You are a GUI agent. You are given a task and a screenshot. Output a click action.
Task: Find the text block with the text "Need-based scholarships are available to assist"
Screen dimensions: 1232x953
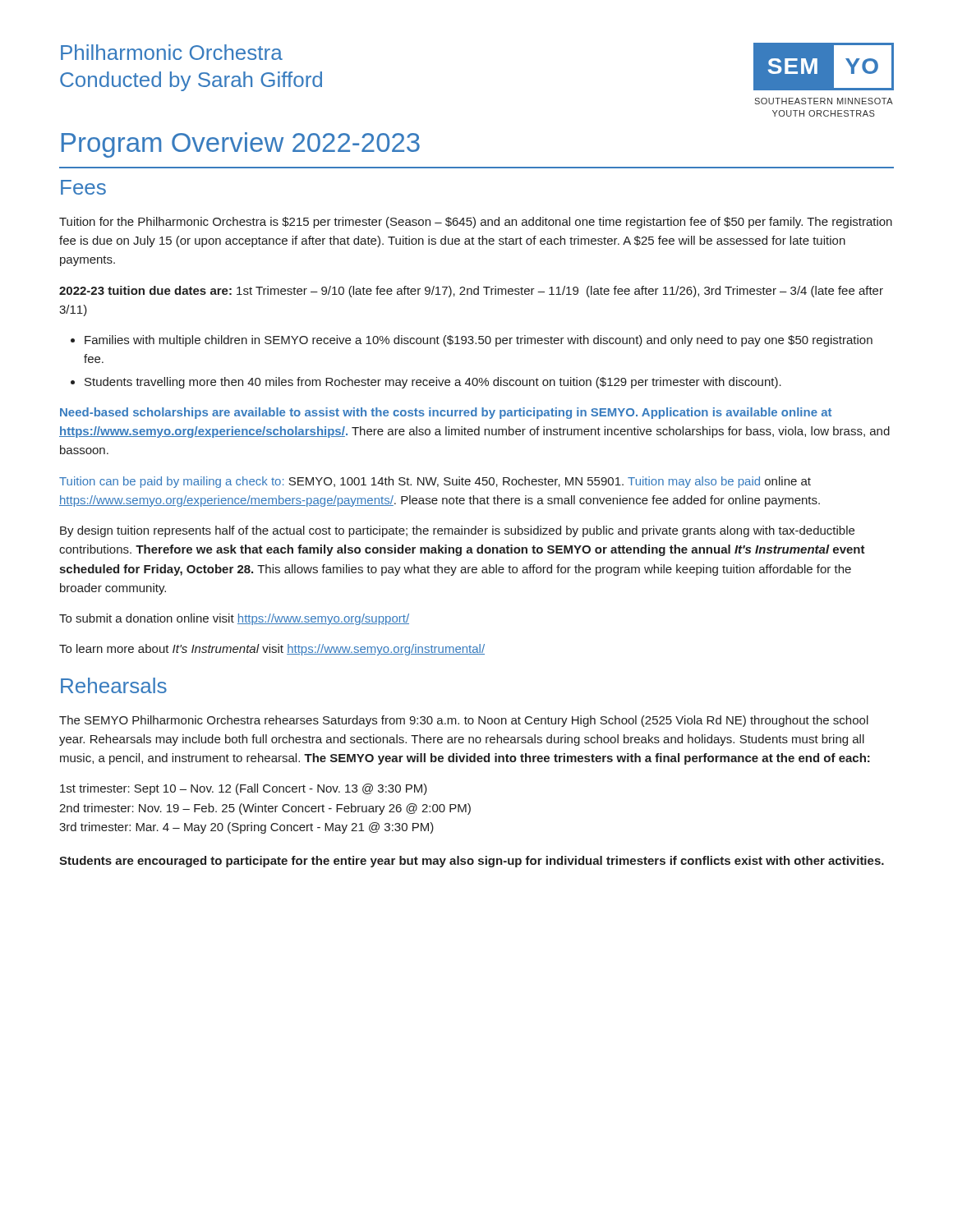click(475, 431)
